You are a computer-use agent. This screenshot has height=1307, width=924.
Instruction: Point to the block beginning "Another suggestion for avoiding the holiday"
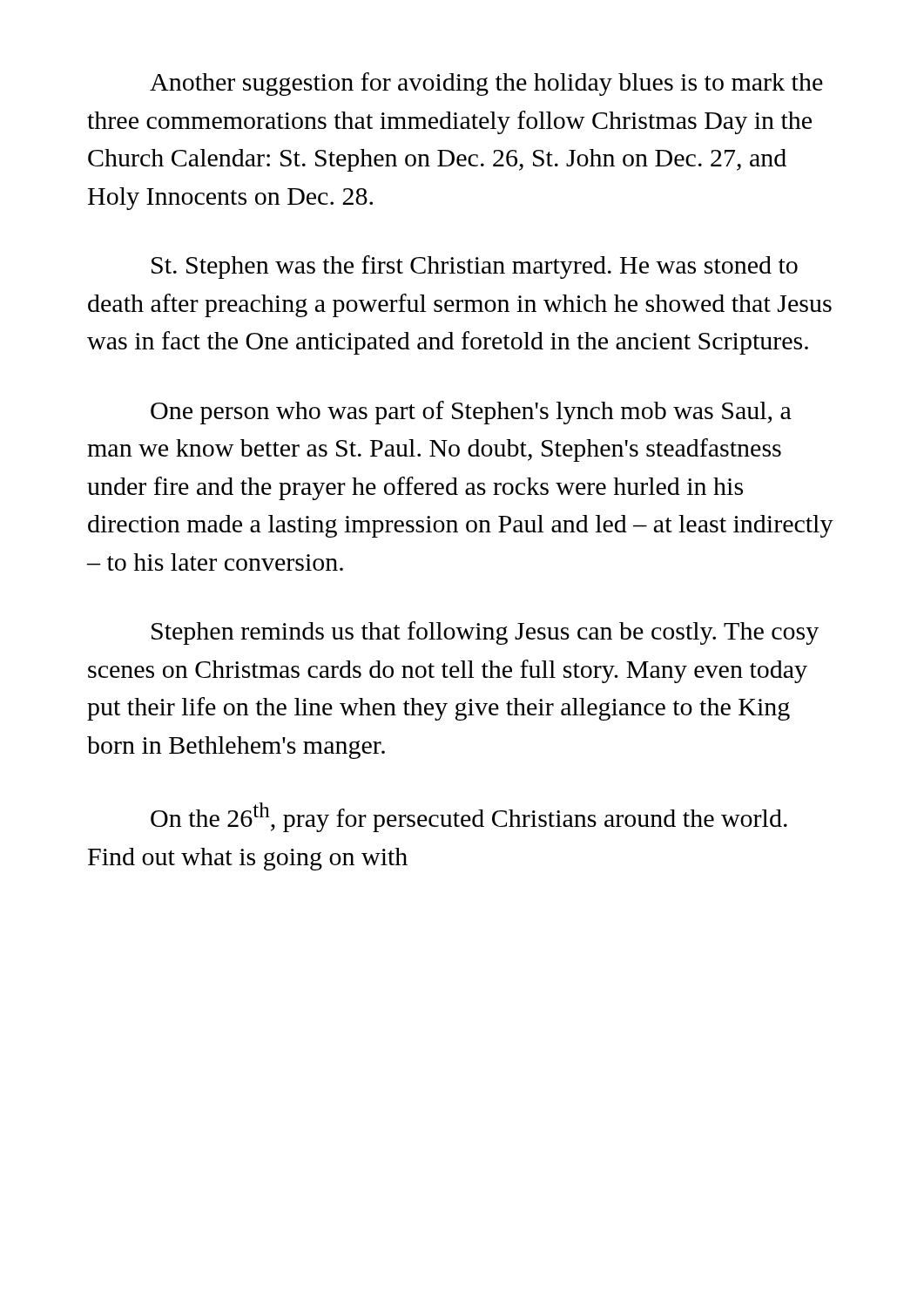(455, 138)
